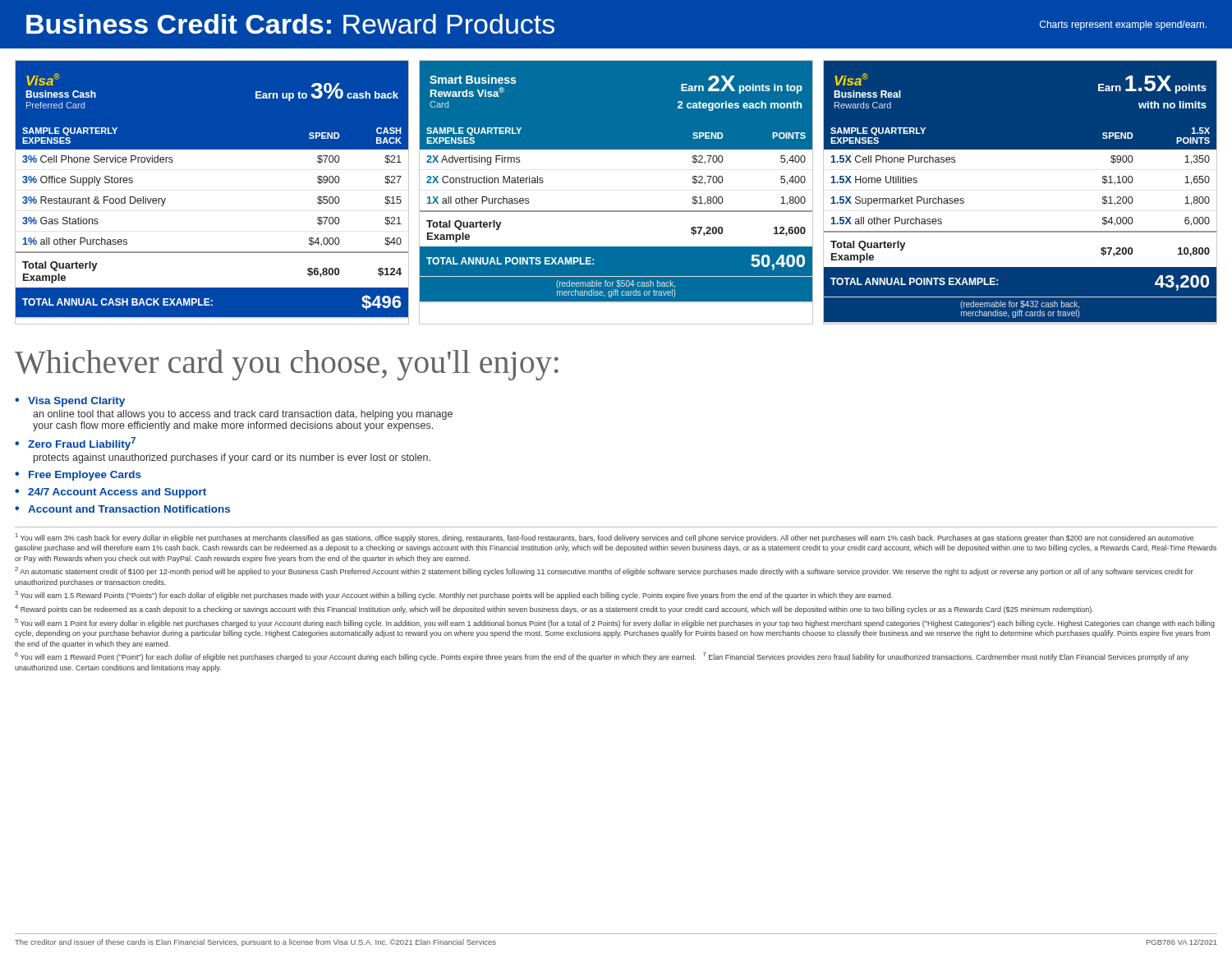1232x953 pixels.
Task: Locate the passage starting "6 You will earn 1 Reward"
Action: tap(602, 662)
